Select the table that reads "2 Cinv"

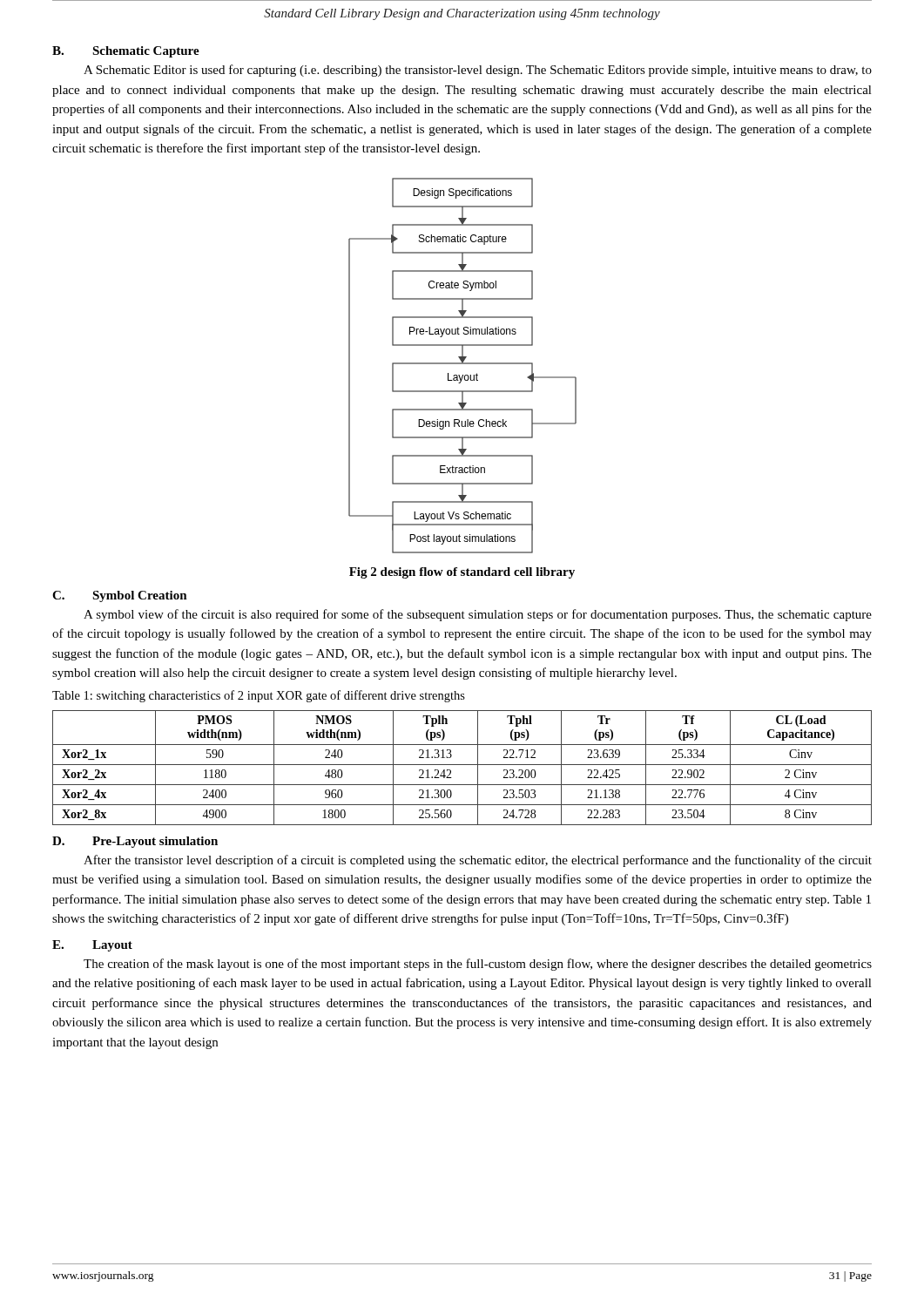[462, 767]
